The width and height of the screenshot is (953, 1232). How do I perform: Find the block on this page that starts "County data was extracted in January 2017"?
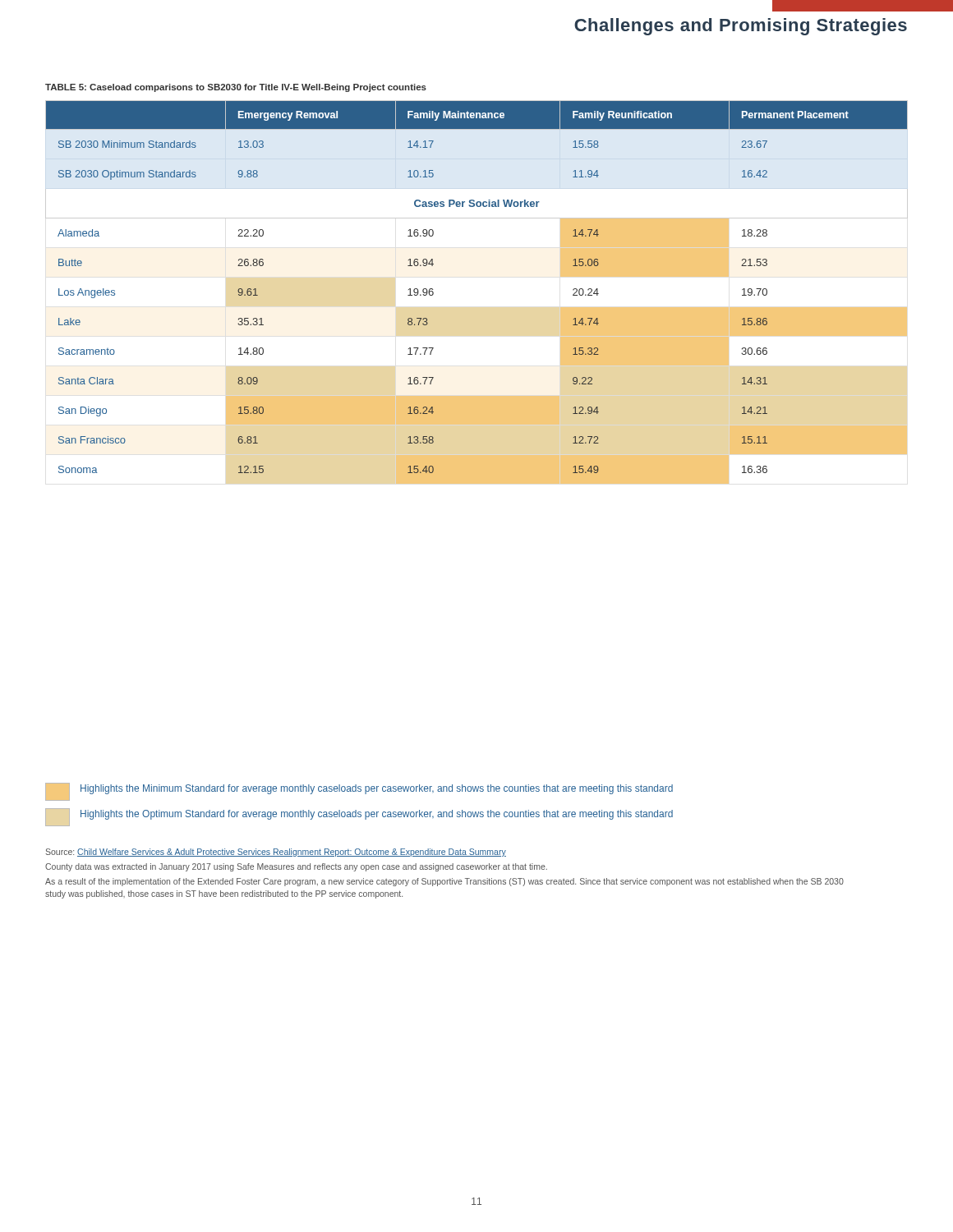[x=296, y=866]
